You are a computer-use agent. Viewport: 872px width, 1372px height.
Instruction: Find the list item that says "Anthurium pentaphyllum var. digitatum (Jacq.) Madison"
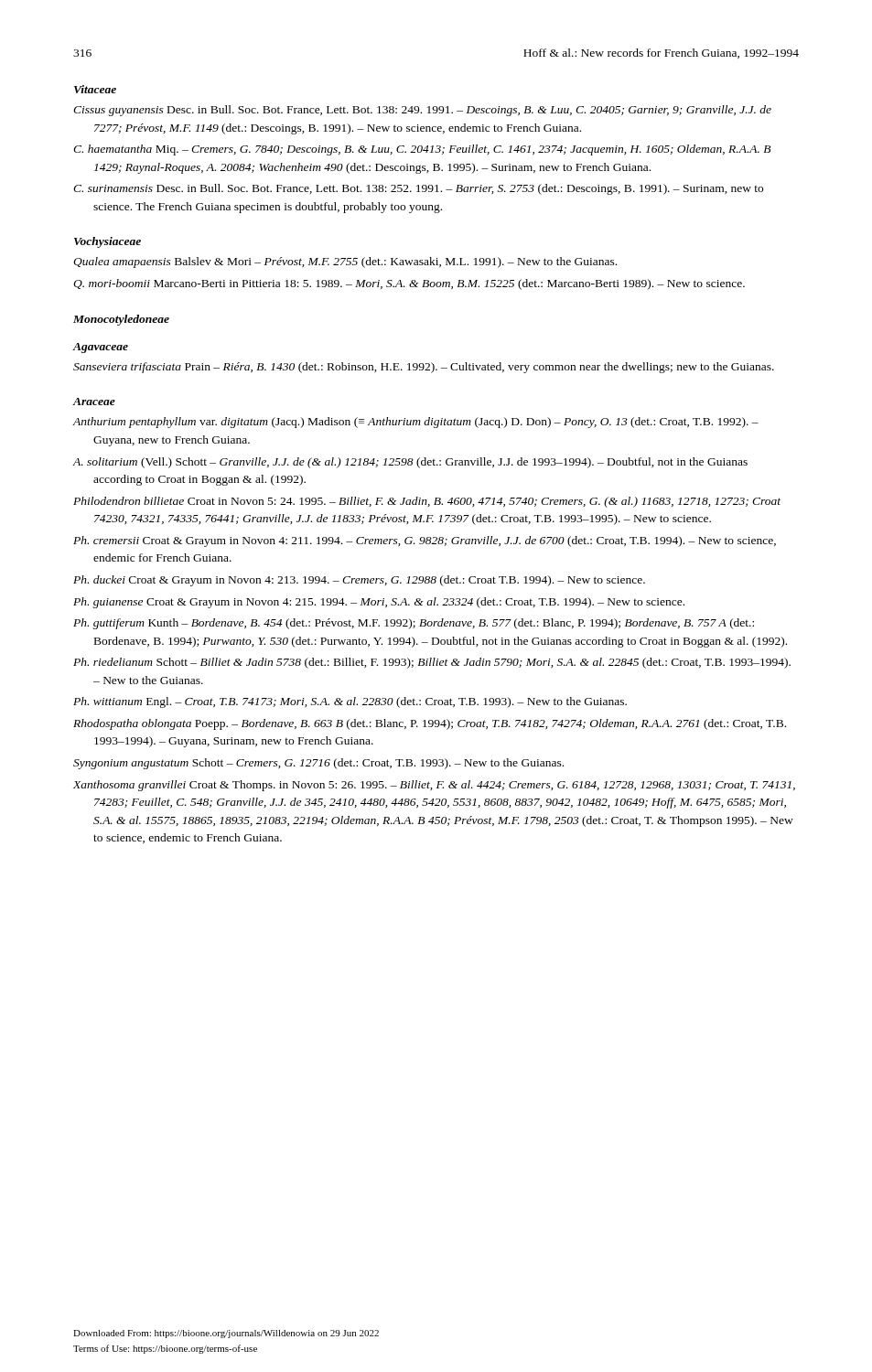coord(416,431)
